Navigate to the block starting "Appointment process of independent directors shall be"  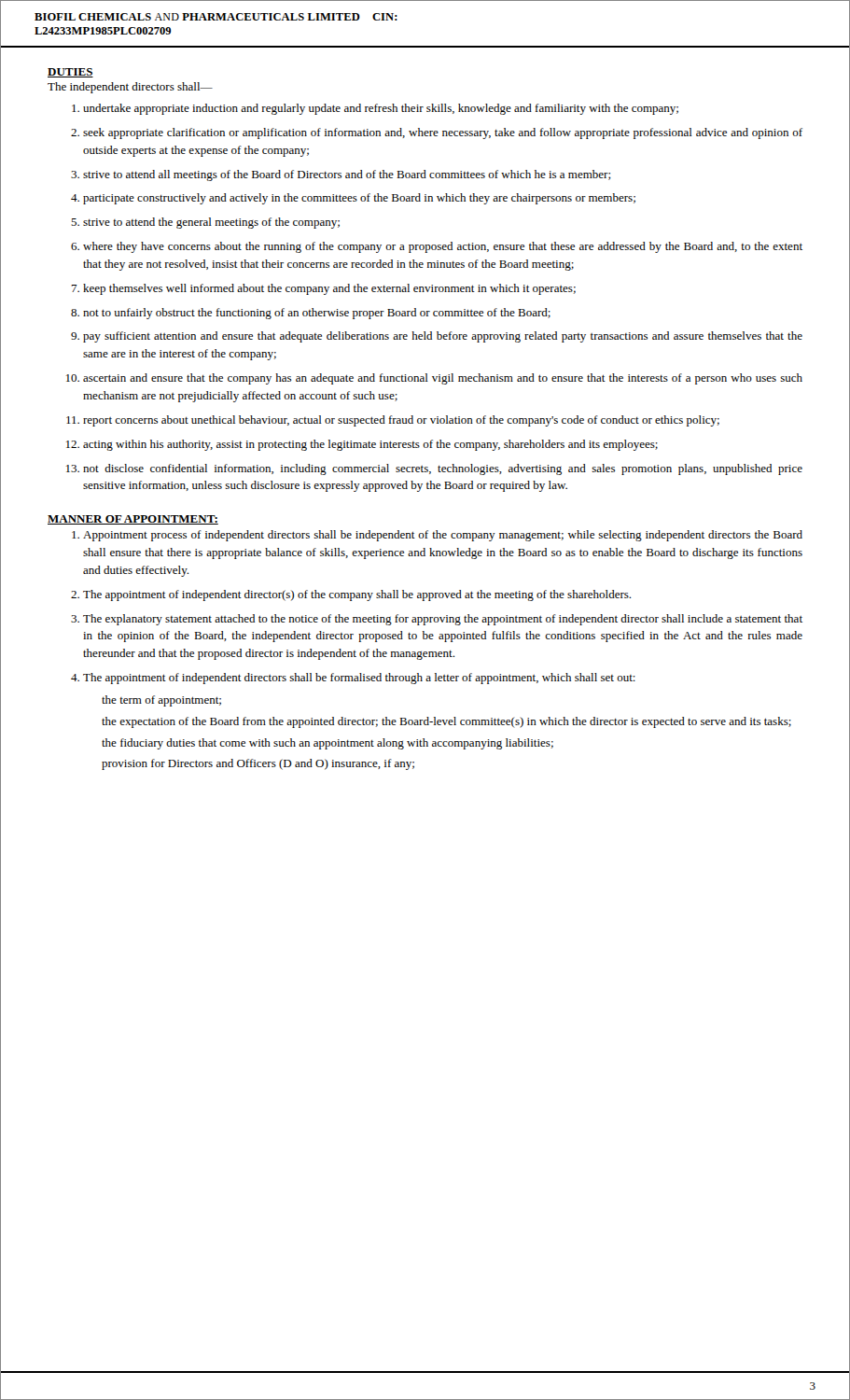443,552
